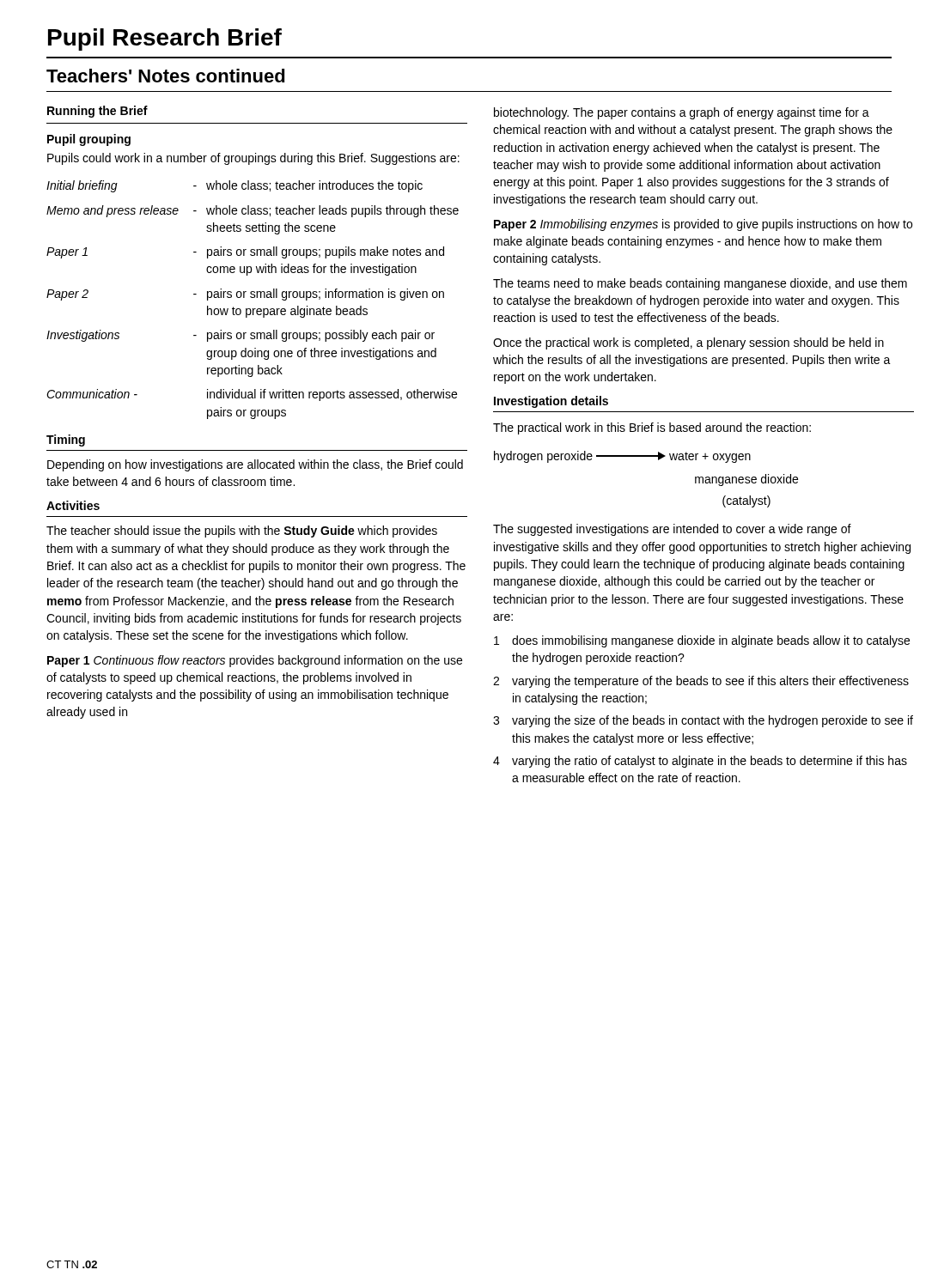Locate the formula with the text "hydrogen peroxide water + oxygen manganese dioxide"

coord(704,479)
